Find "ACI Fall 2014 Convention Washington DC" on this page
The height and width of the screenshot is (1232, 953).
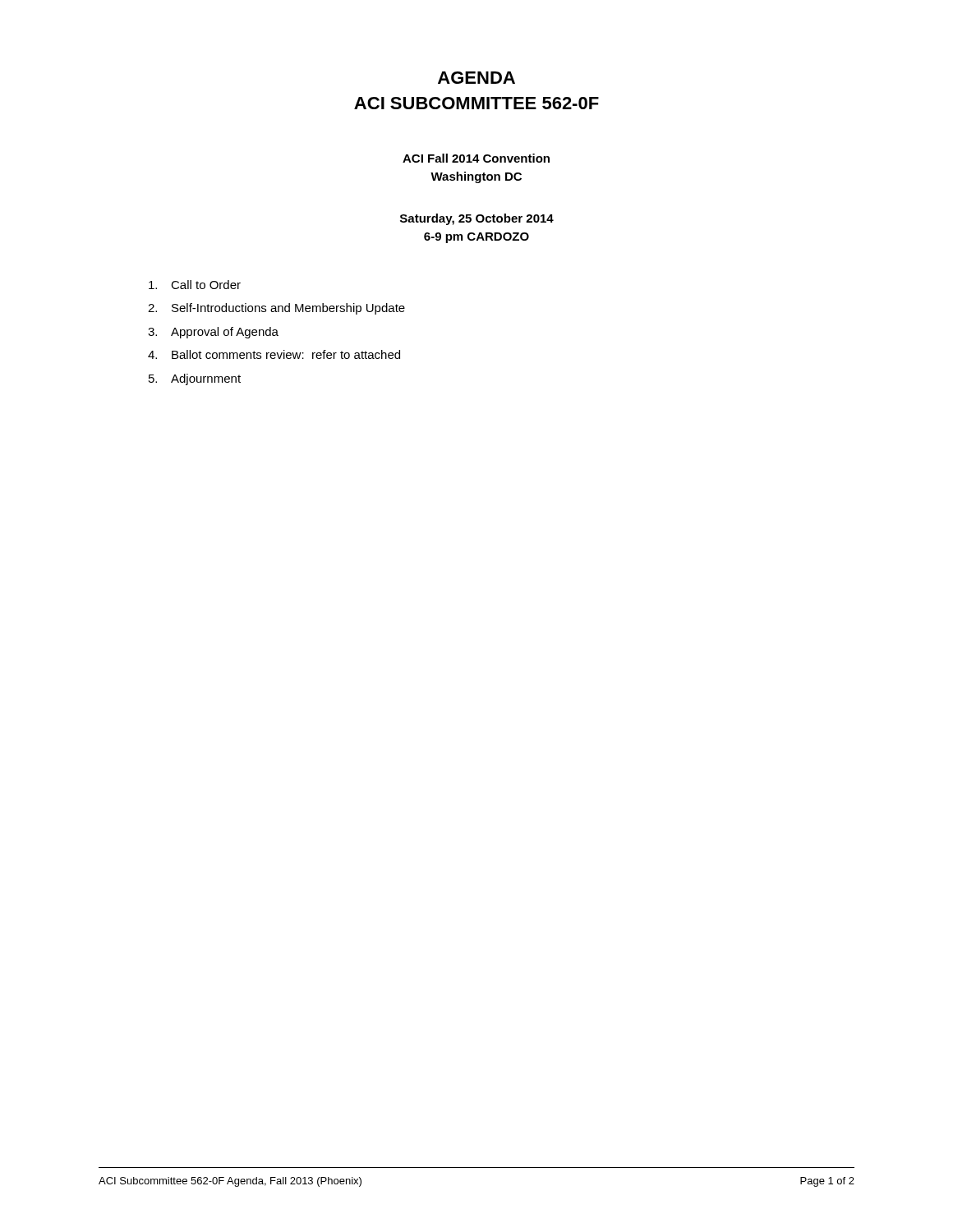[x=476, y=168]
